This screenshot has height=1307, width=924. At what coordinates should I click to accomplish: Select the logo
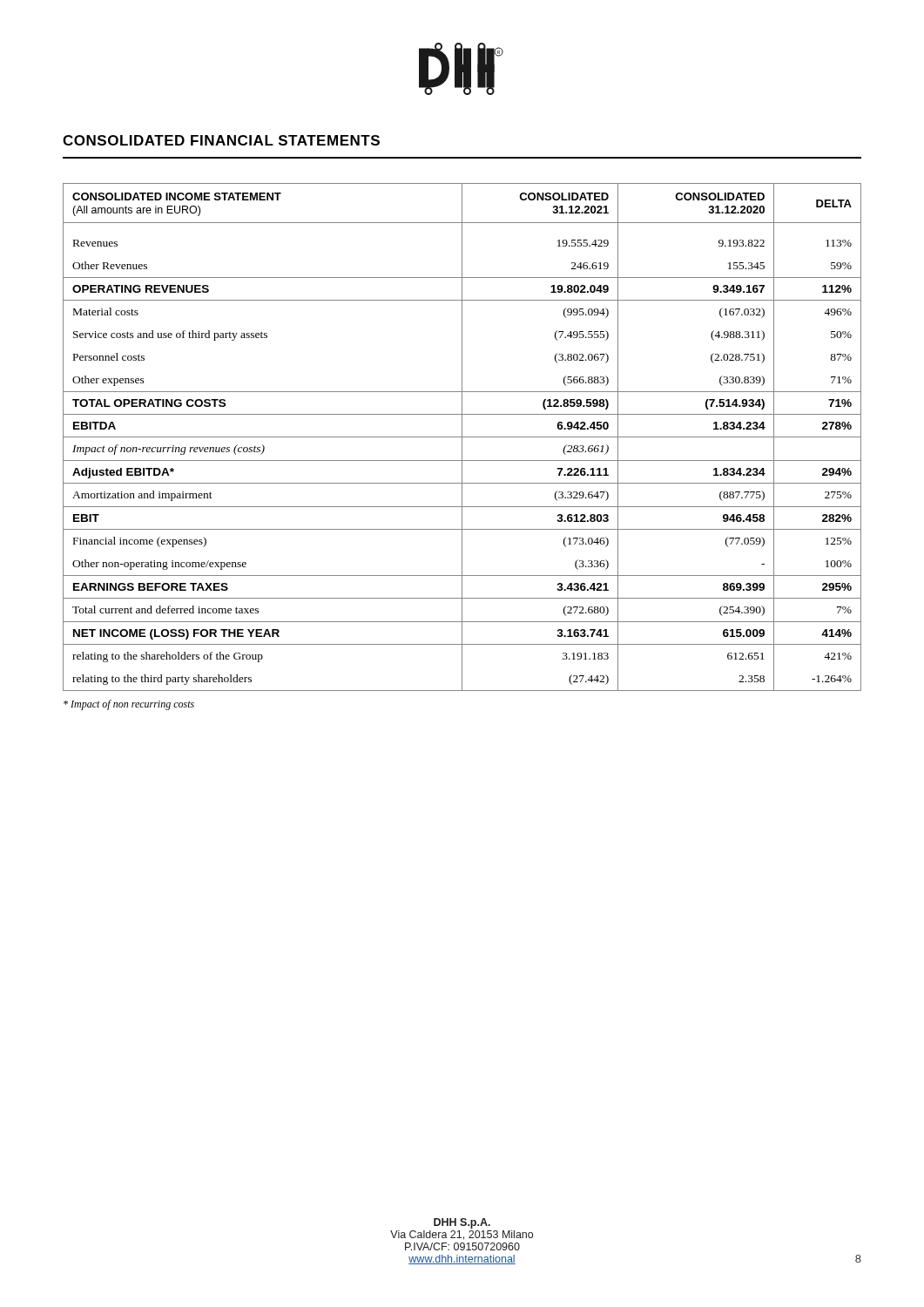462,66
